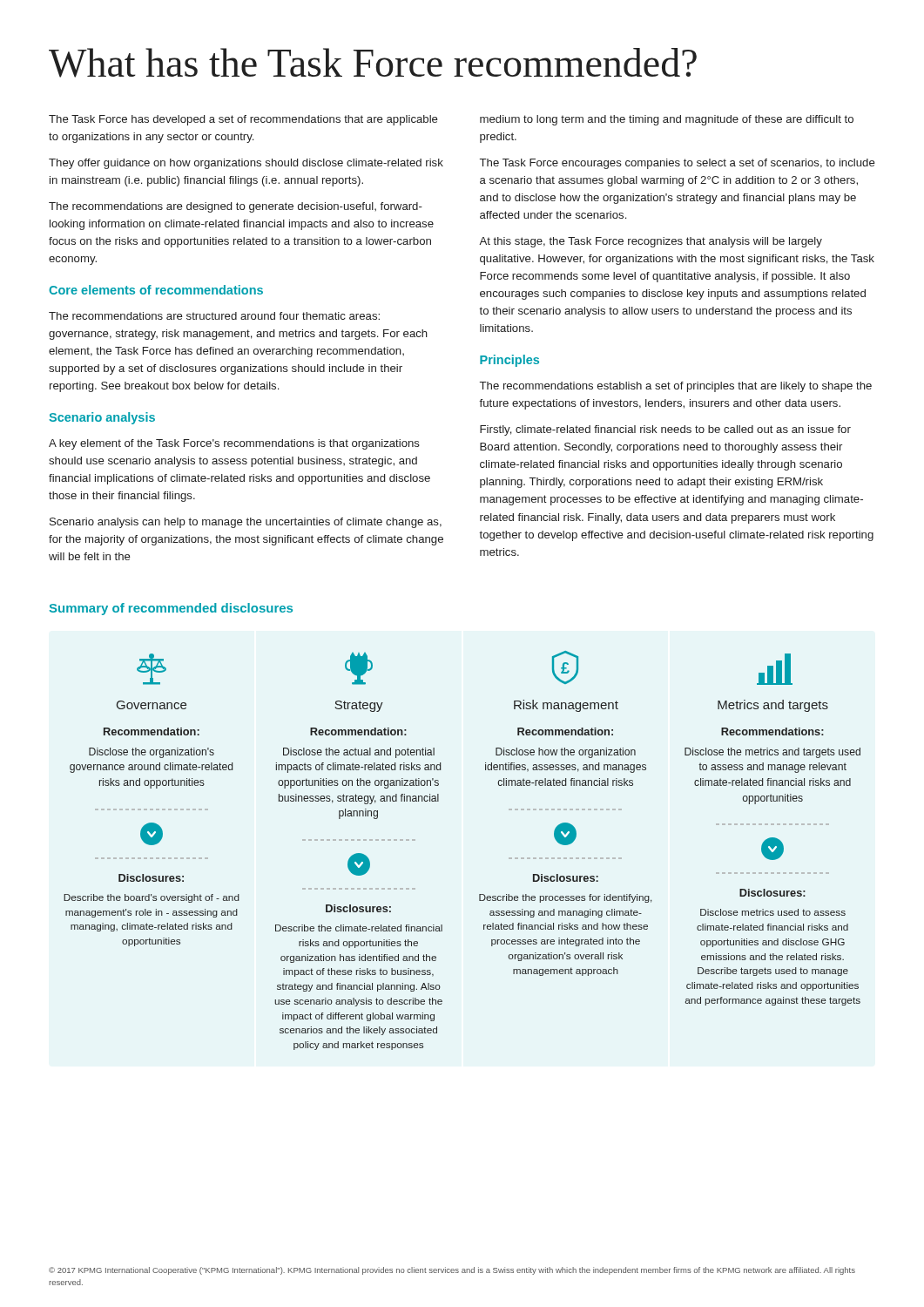Locate the text "Scenario analysis"

[x=102, y=418]
